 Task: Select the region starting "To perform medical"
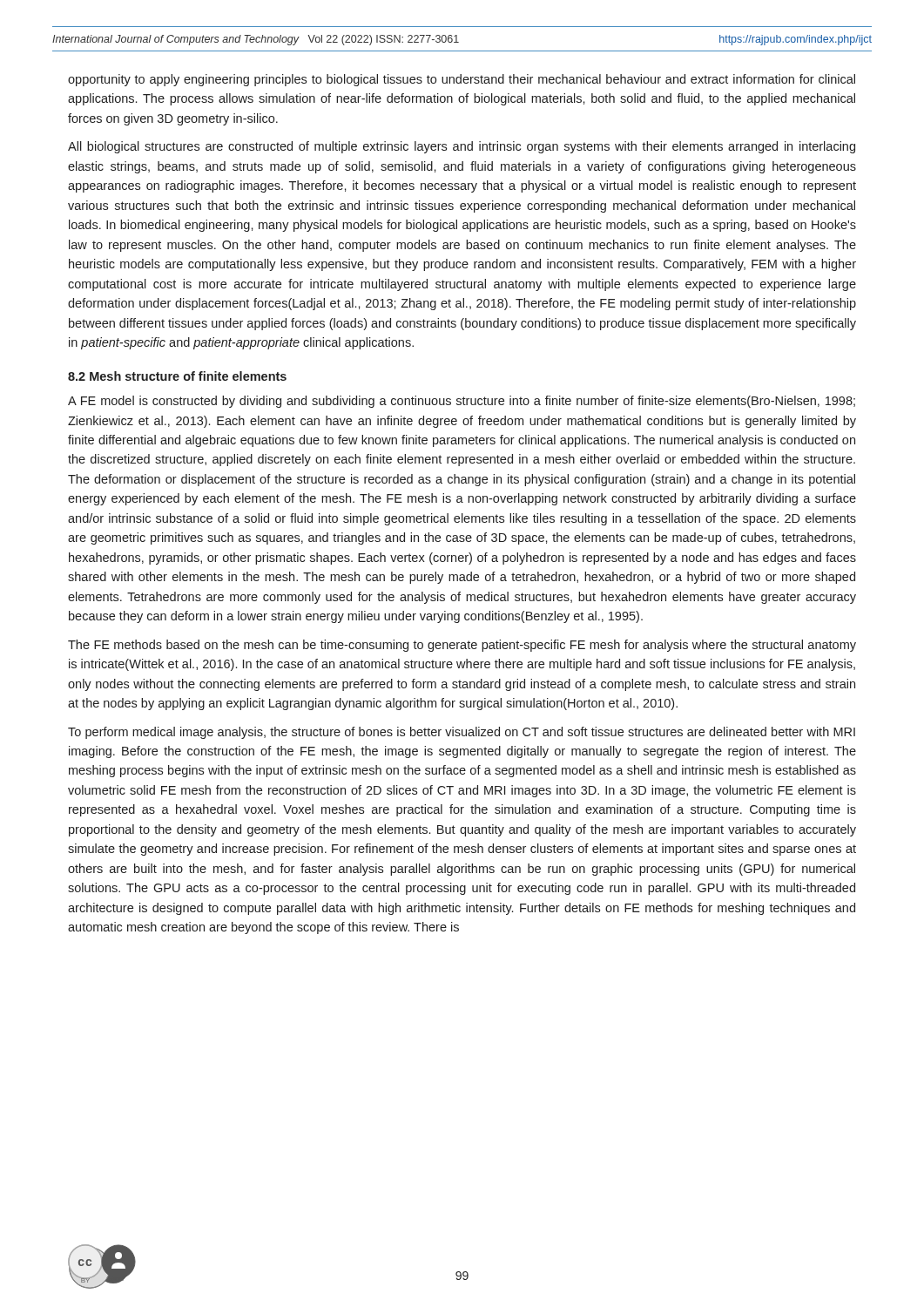click(462, 830)
